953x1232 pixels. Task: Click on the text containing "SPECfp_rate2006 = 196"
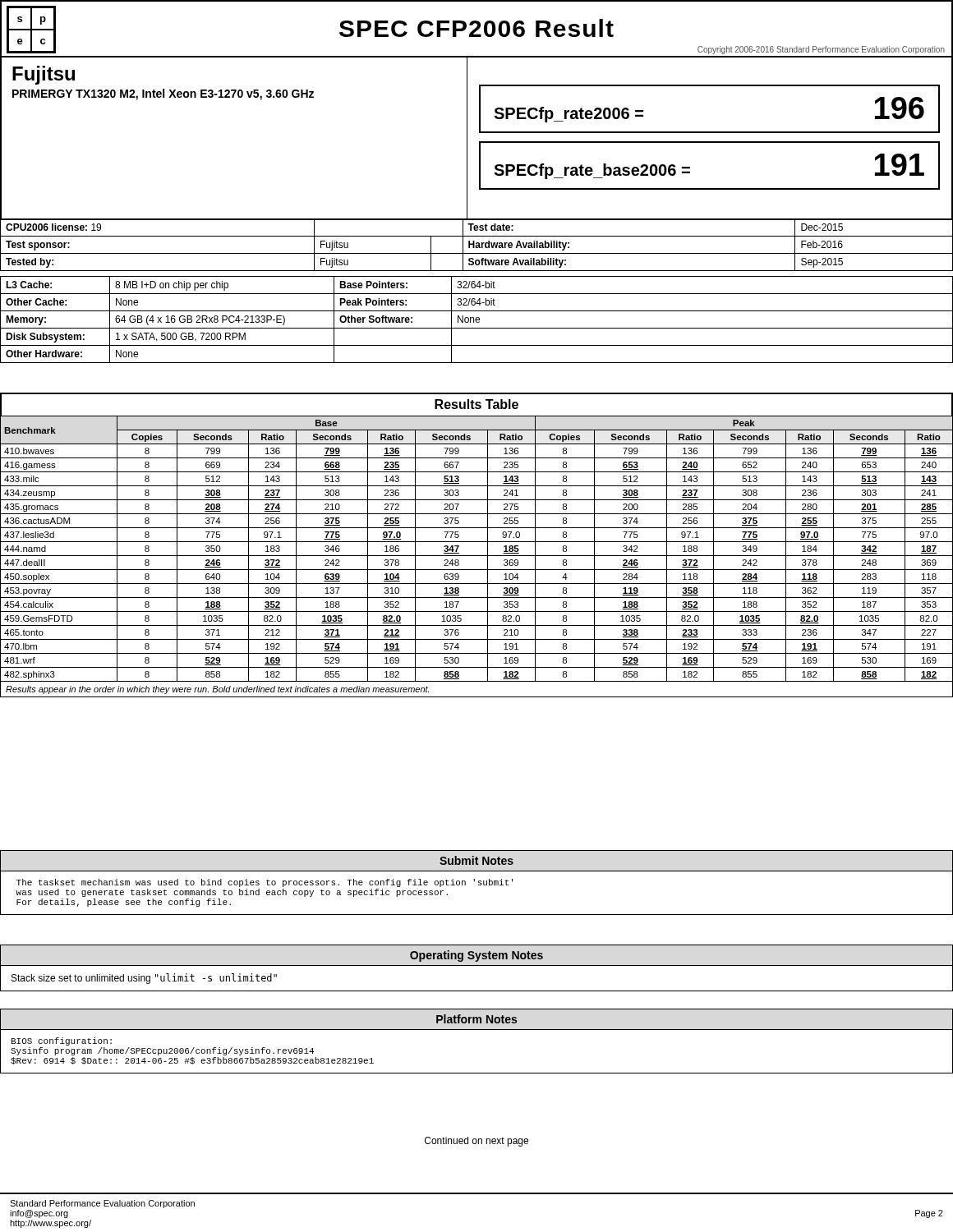pos(581,110)
